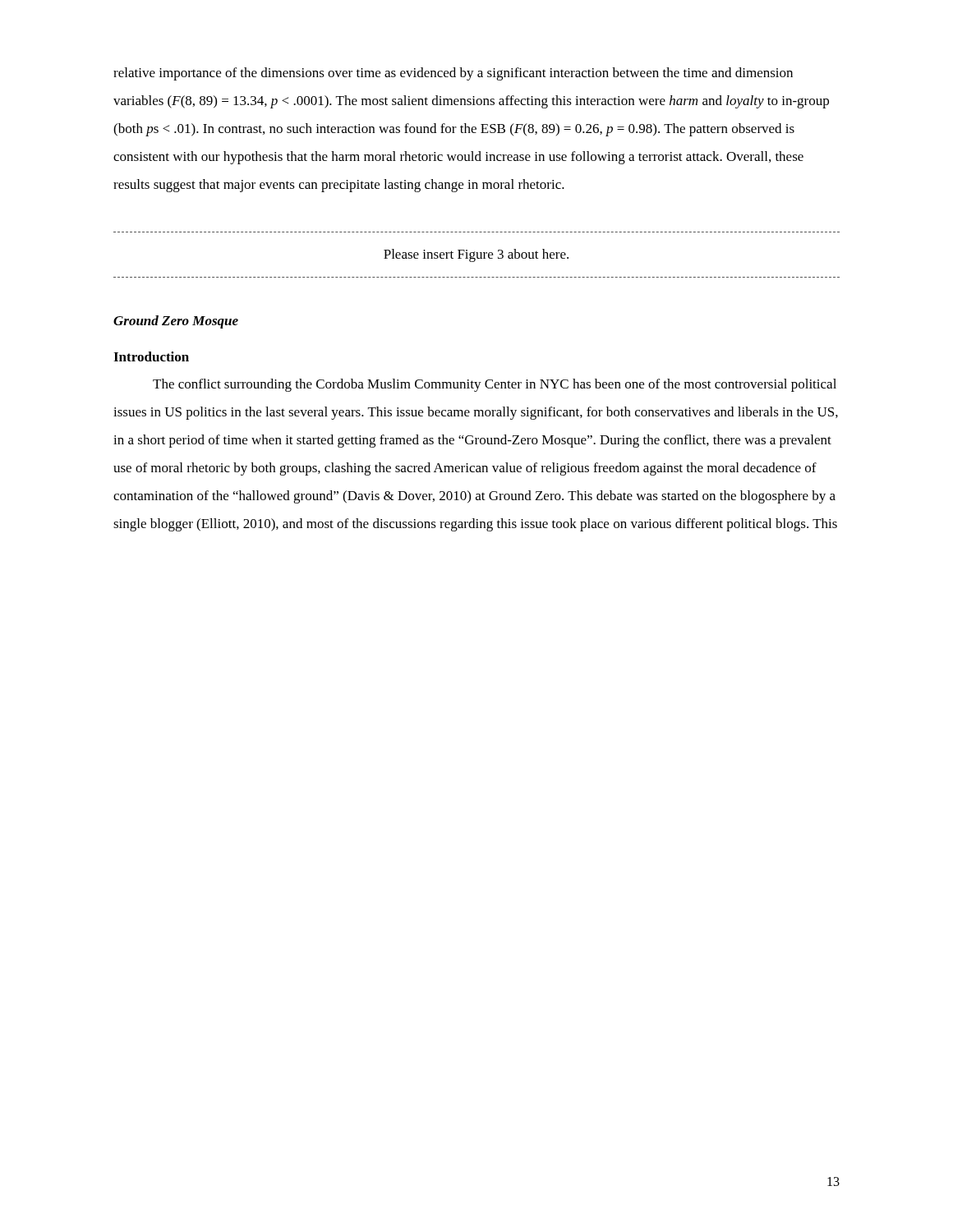
Task: Navigate to the element starting "The conflict surrounding the Cordoba Muslim"
Action: [476, 454]
